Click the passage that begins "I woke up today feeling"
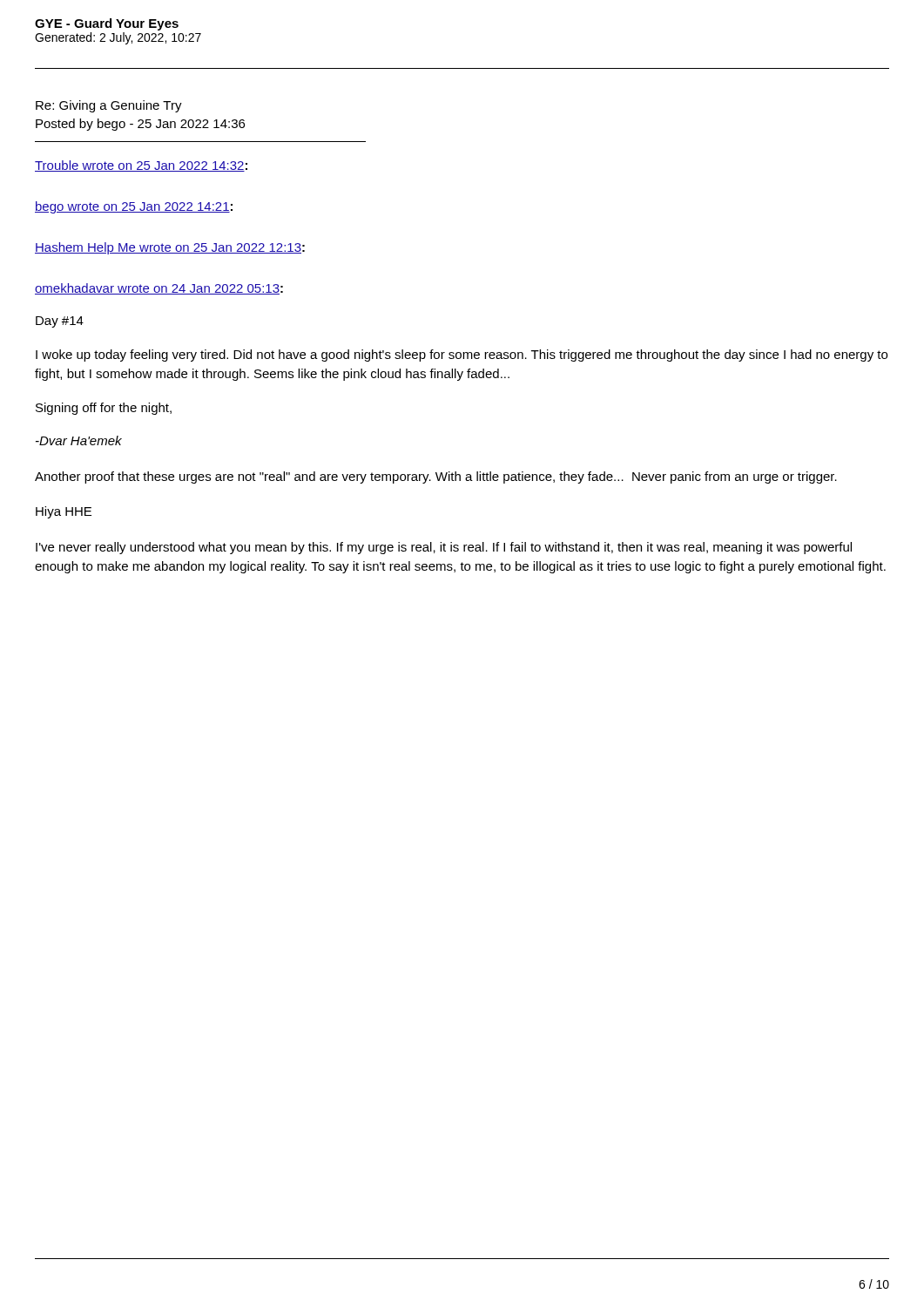 [x=461, y=364]
